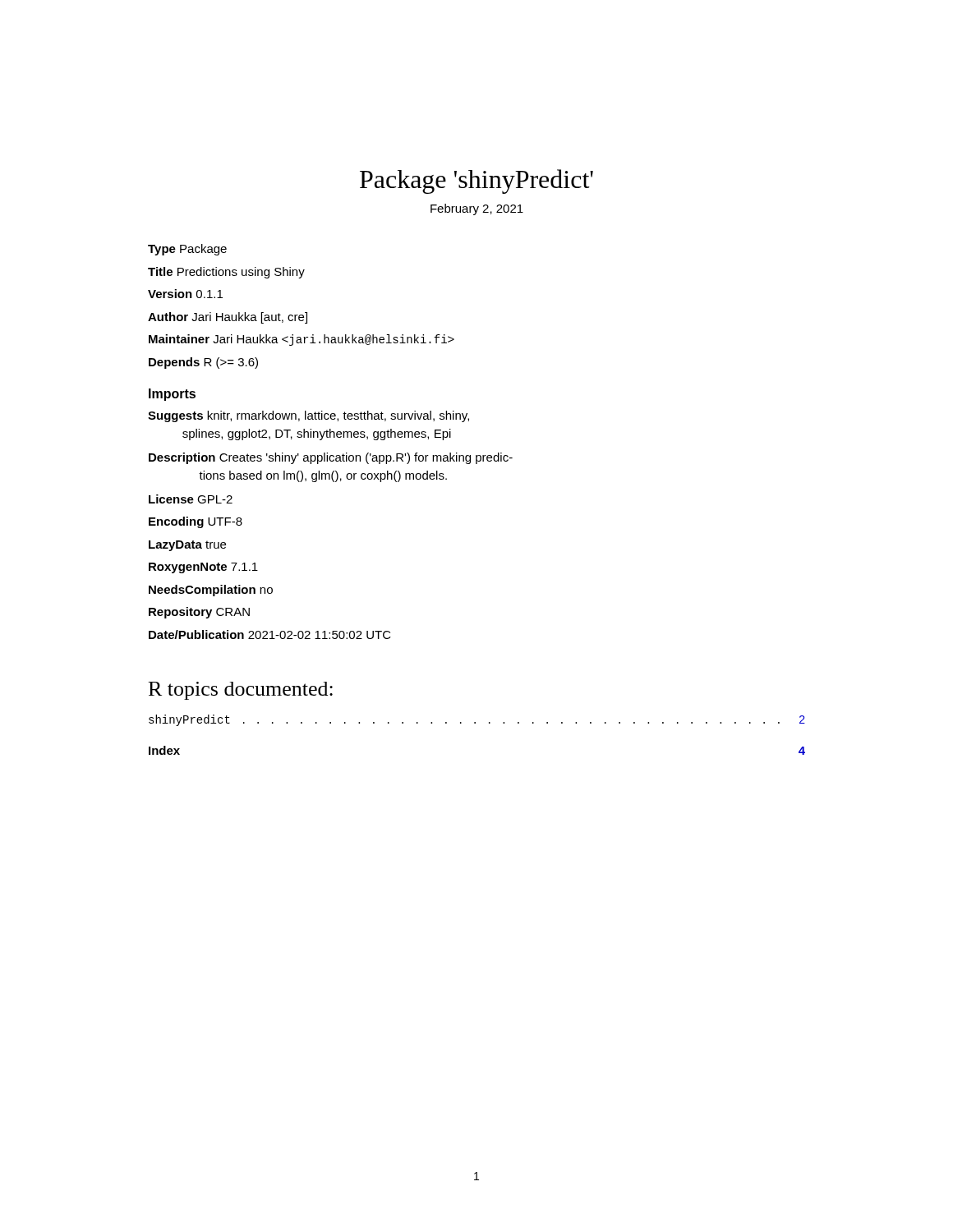The image size is (953, 1232).
Task: Locate the text that reads "LazyData true"
Action: [187, 544]
